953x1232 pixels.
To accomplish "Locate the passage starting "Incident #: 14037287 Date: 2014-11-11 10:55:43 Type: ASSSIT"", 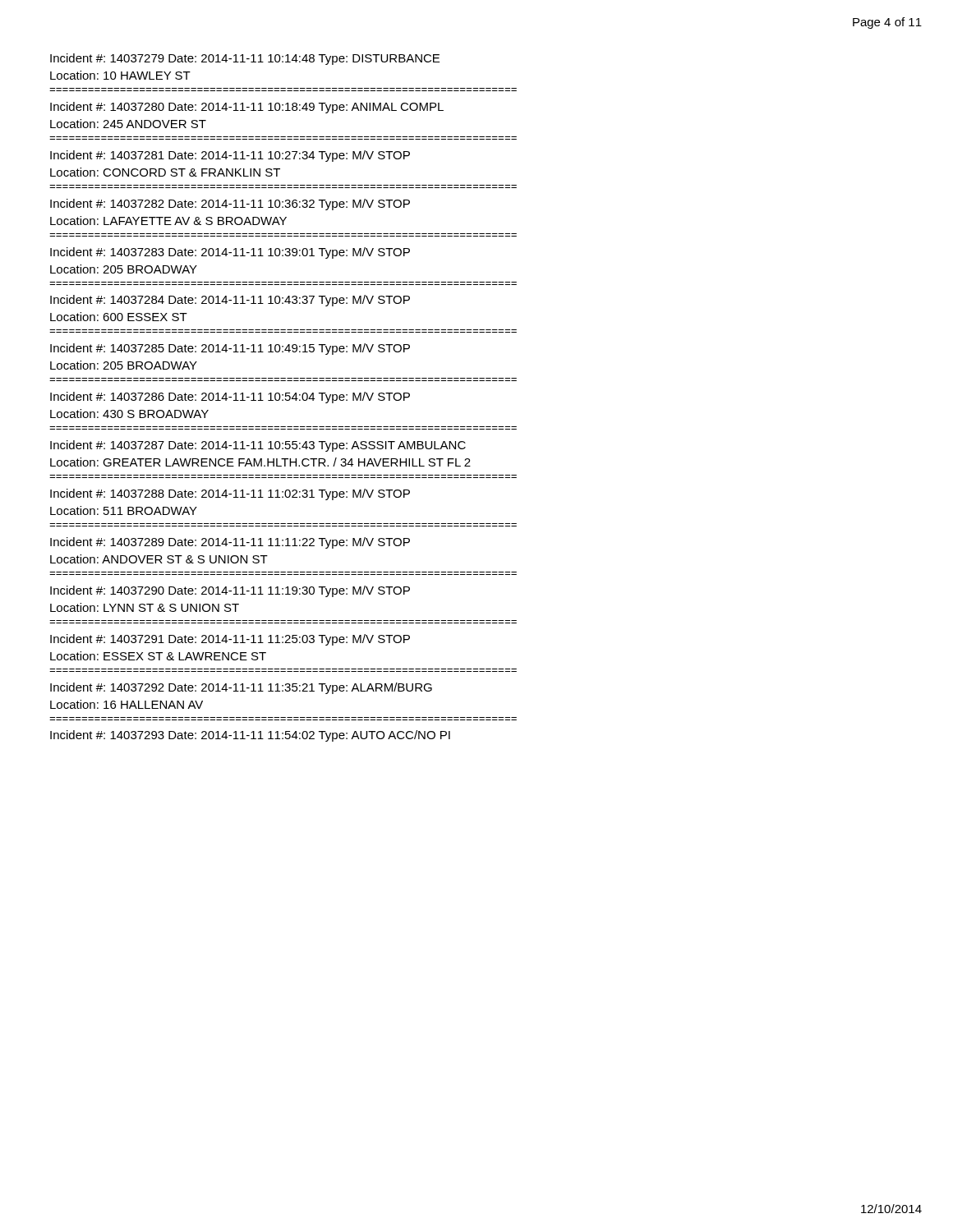I will (x=476, y=453).
